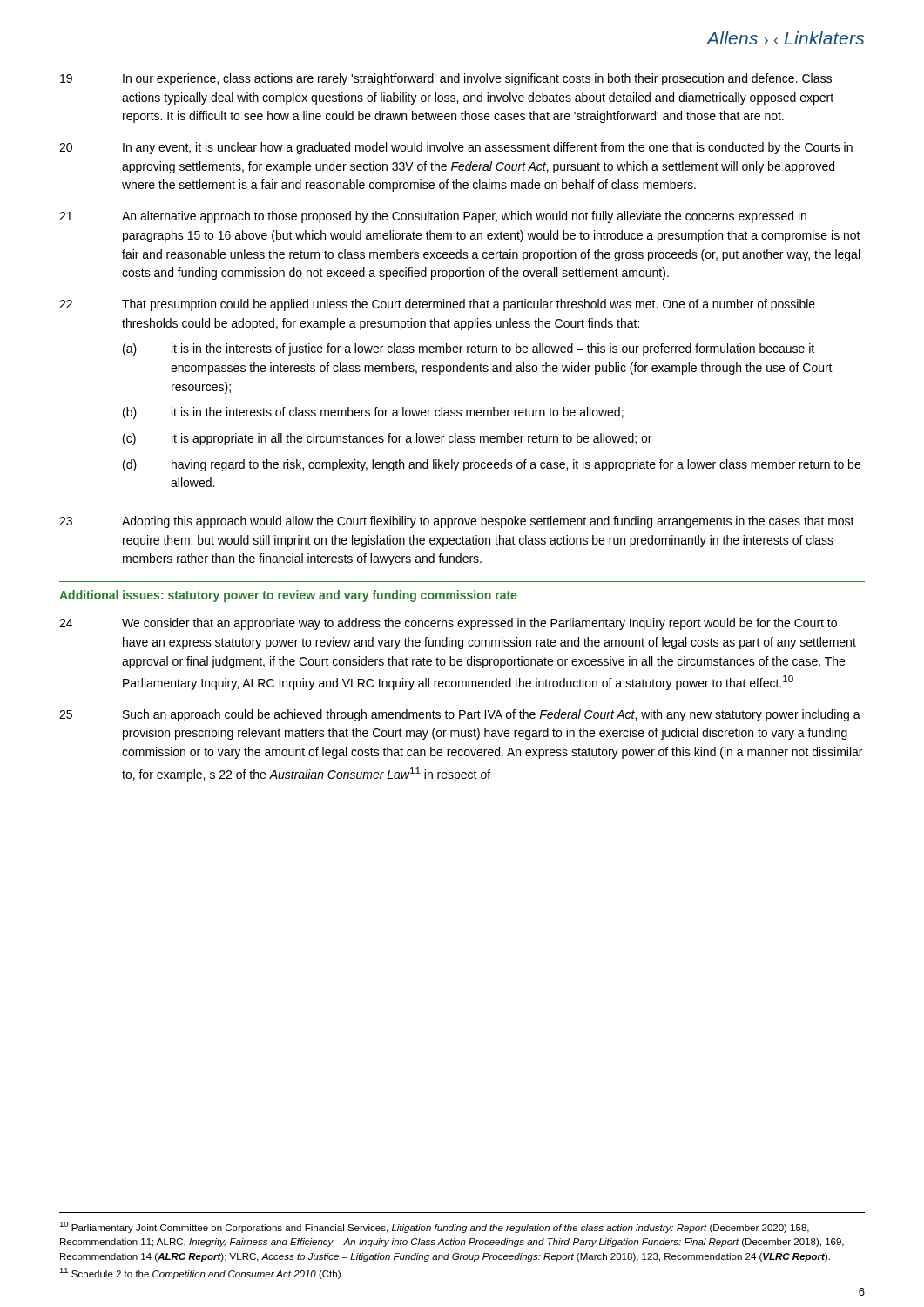Select the list item that says "(a) it is in the interests of justice"

[493, 368]
